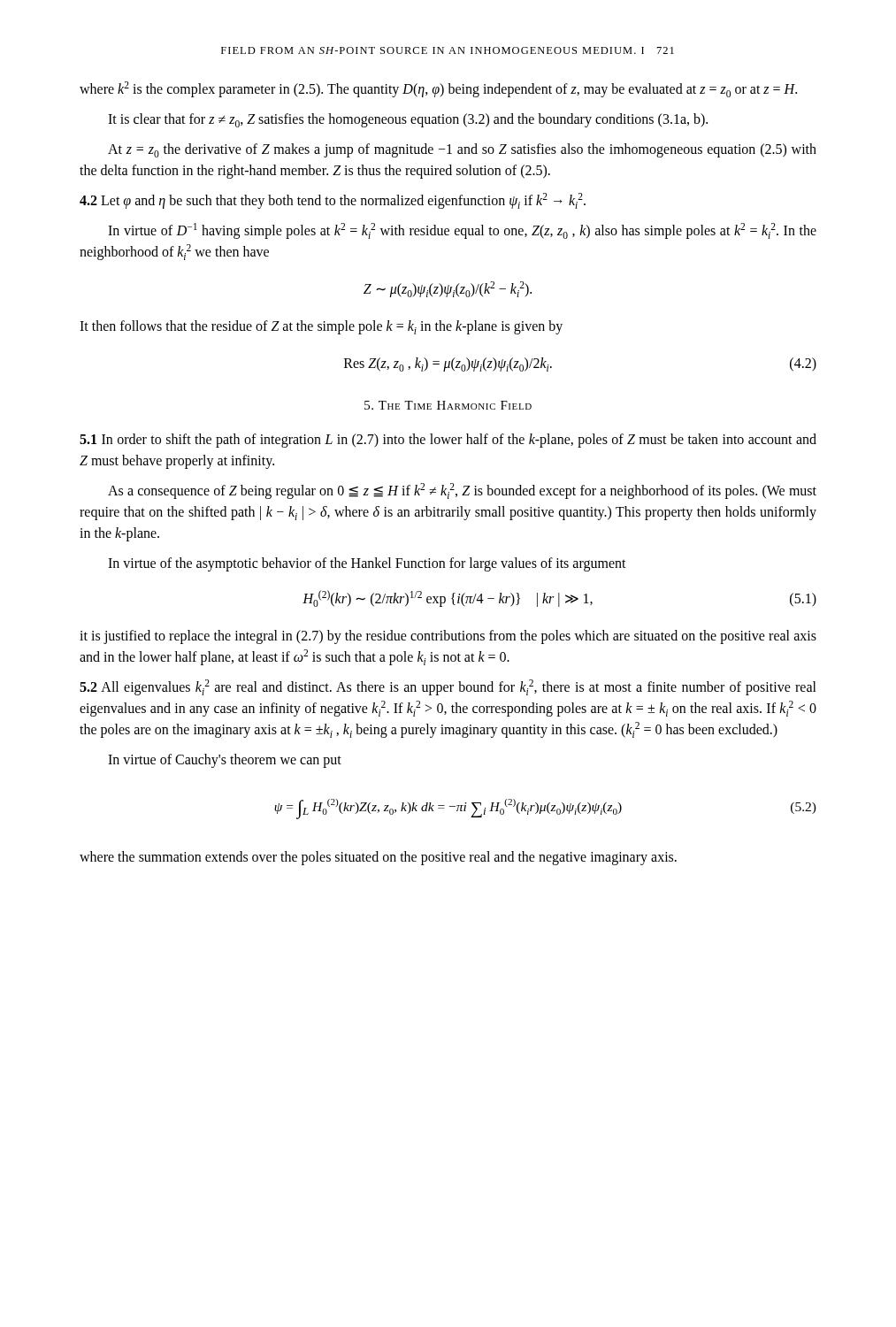Viewport: 896px width, 1327px height.
Task: Click on the passage starting "Res Z(z, z0 ,"
Action: [x=446, y=363]
